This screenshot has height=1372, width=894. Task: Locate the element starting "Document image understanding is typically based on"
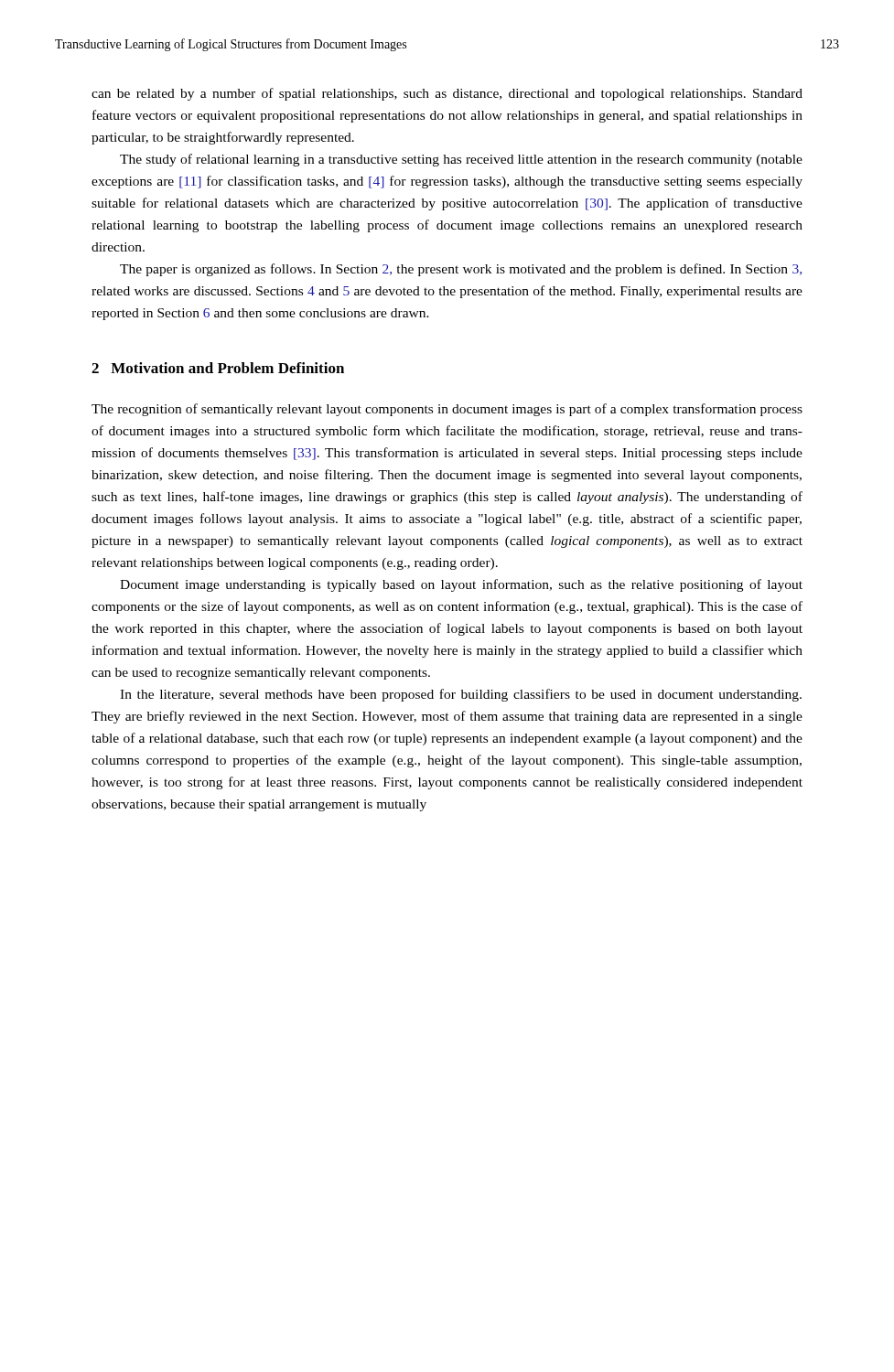pyautogui.click(x=447, y=628)
